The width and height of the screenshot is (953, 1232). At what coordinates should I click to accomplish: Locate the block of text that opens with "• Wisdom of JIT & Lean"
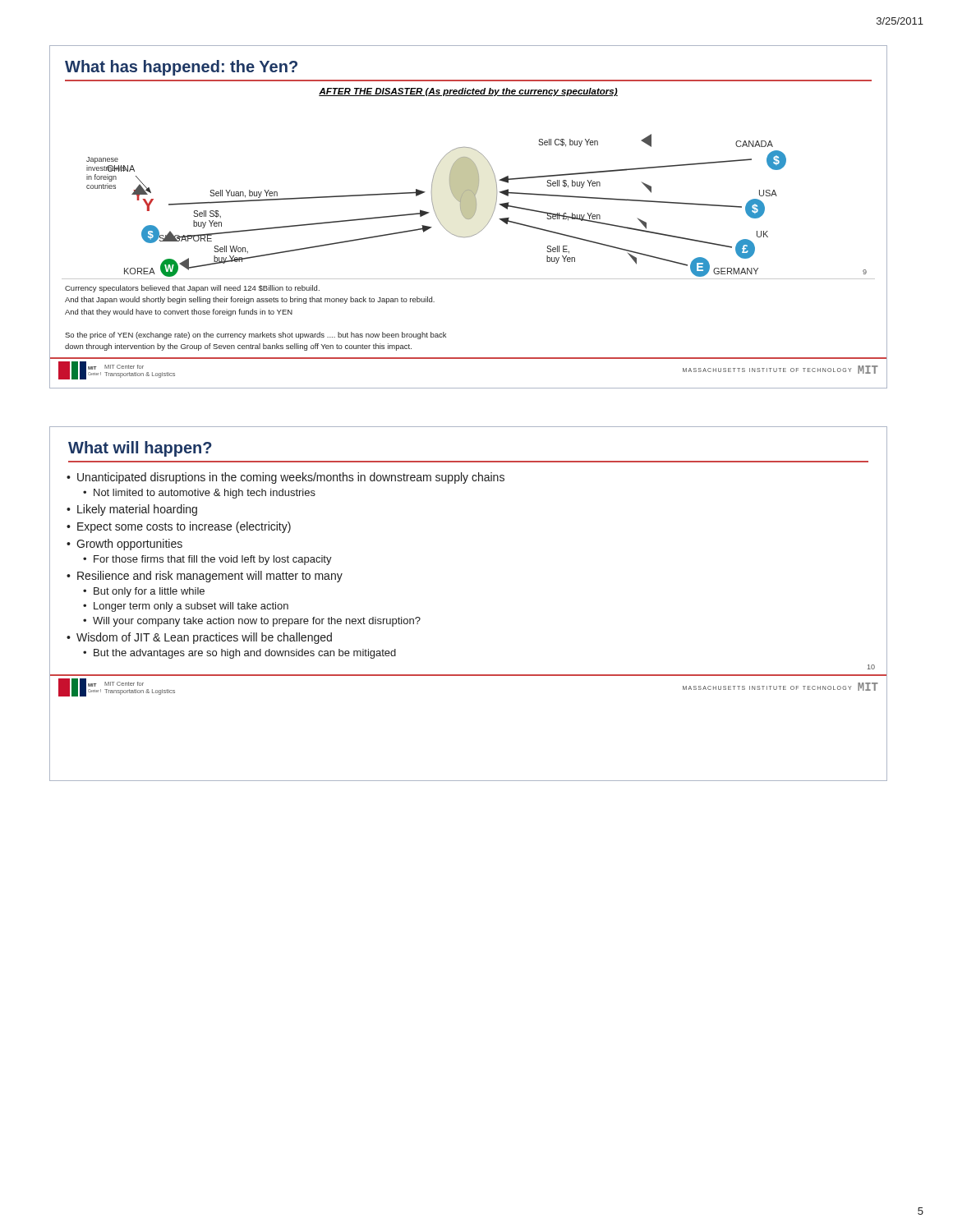pyautogui.click(x=204, y=638)
